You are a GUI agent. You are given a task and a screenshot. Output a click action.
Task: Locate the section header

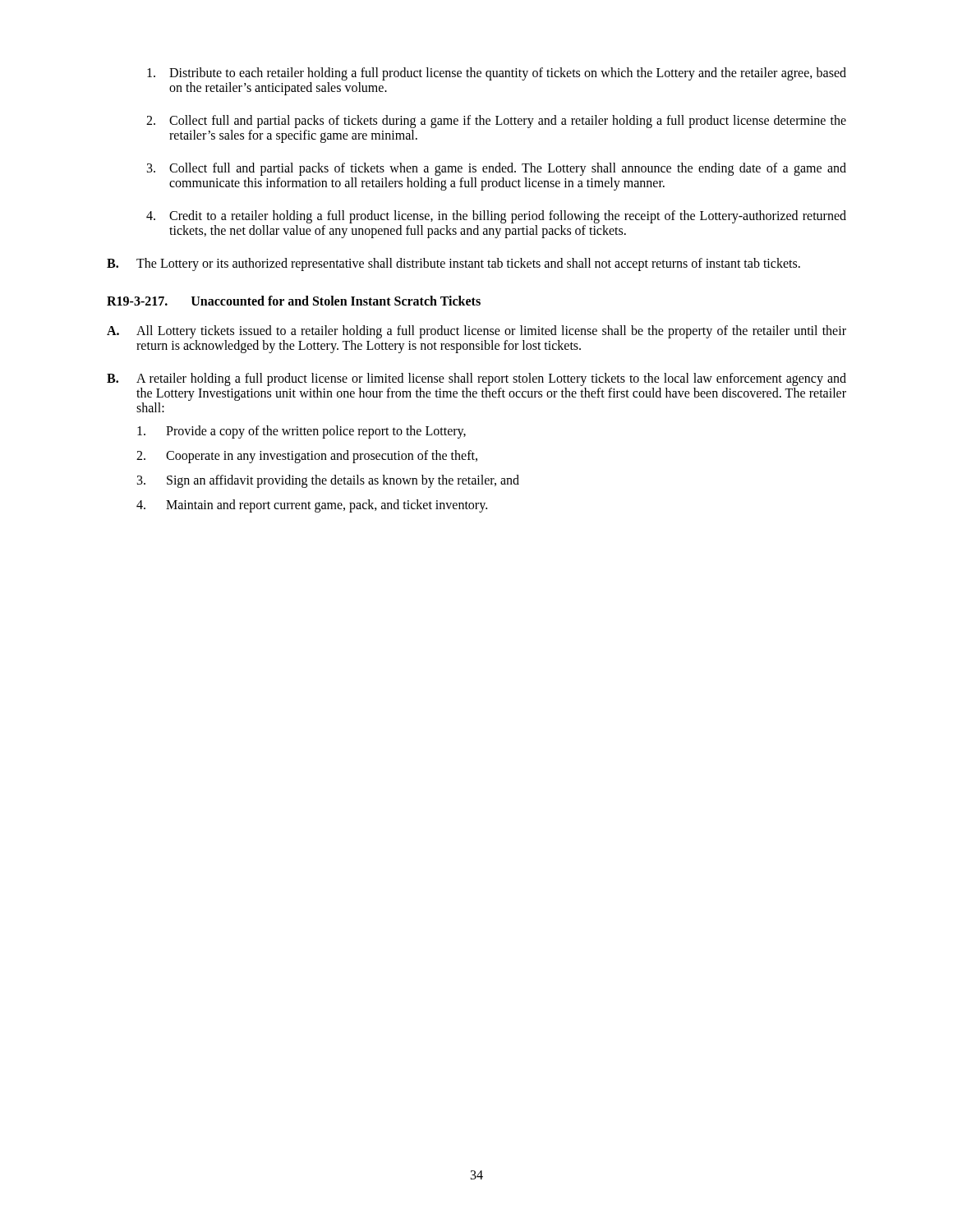[294, 301]
